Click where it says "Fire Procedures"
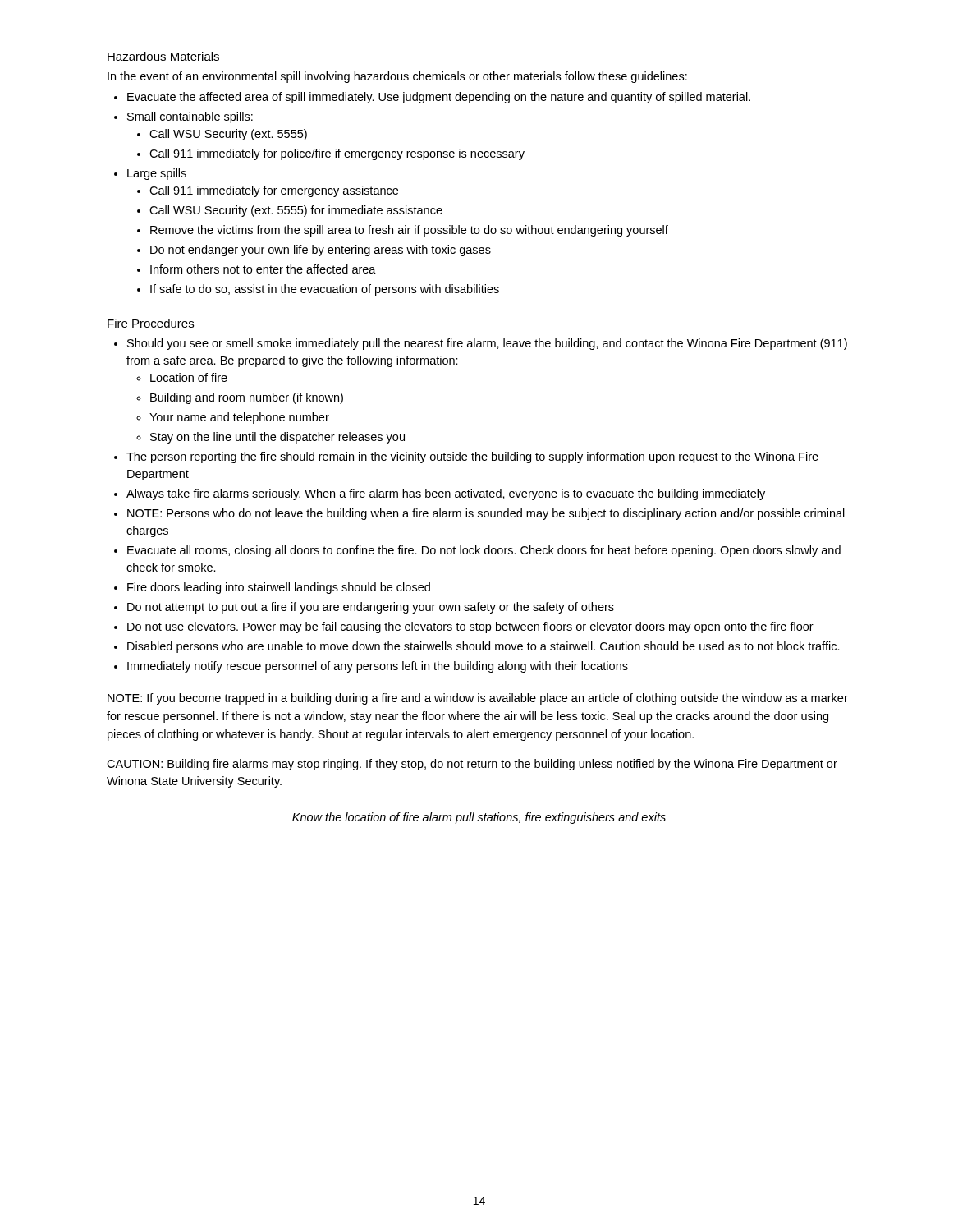 (151, 323)
